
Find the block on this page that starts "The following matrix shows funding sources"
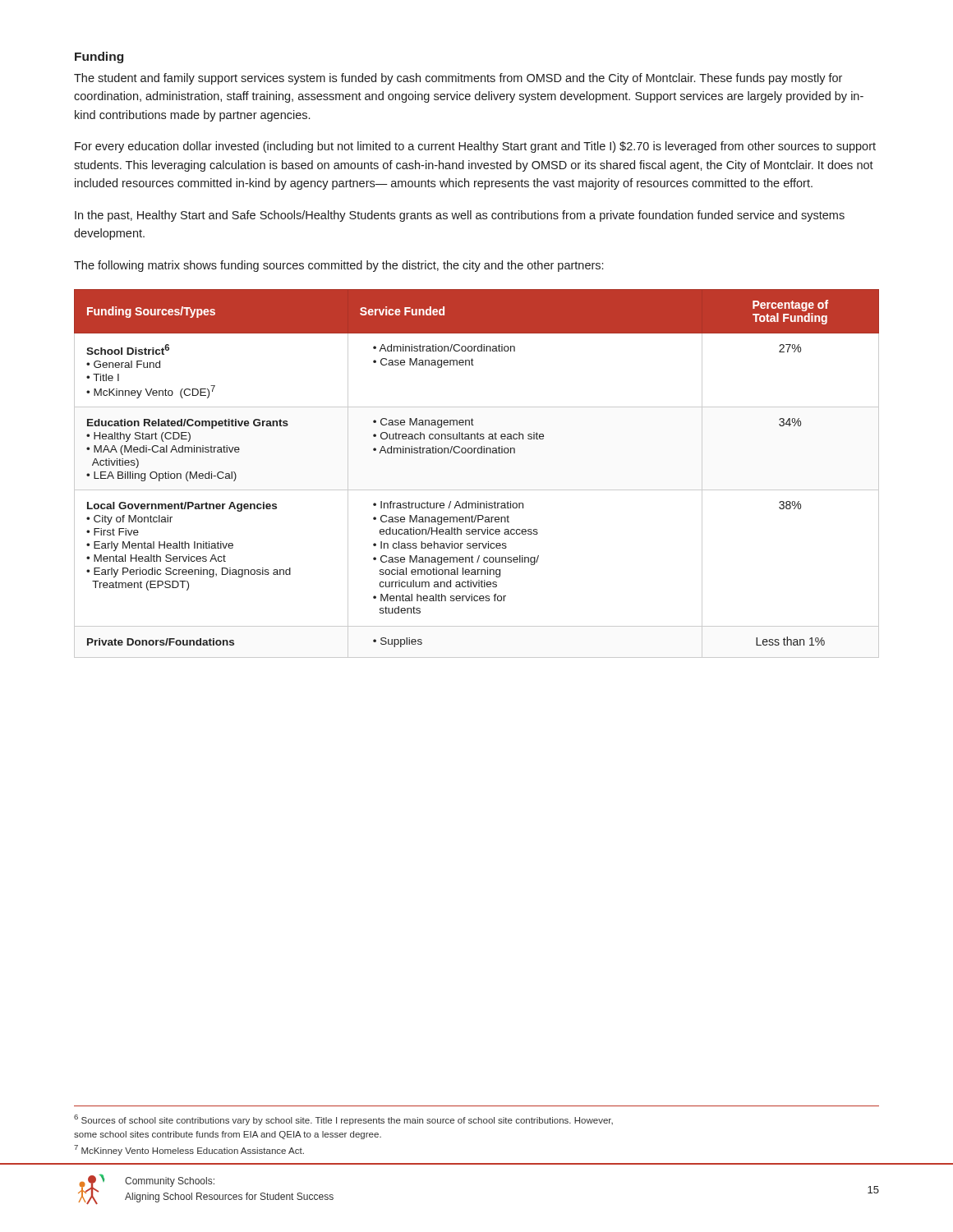339,265
